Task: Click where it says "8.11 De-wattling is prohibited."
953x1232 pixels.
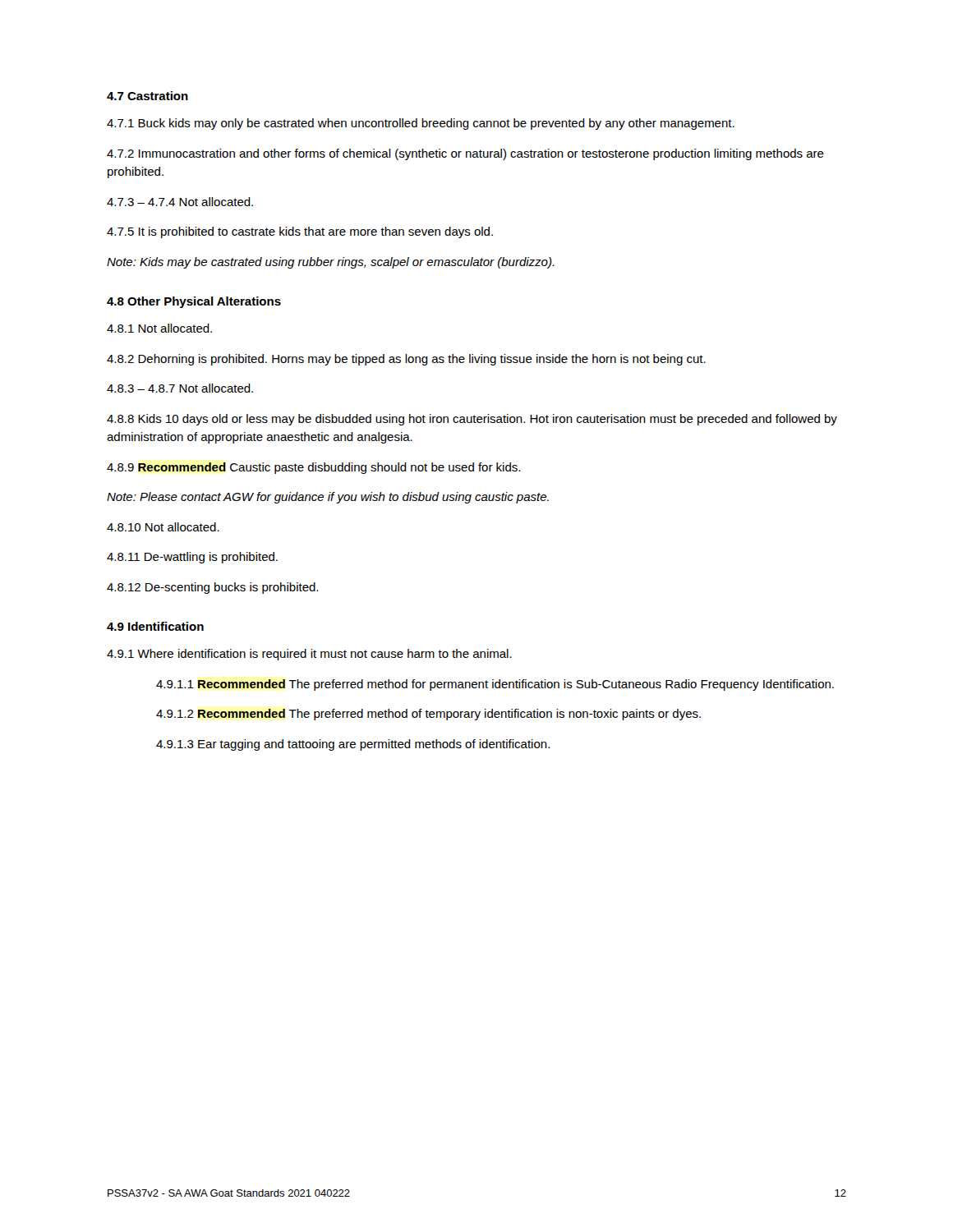Action: [193, 556]
